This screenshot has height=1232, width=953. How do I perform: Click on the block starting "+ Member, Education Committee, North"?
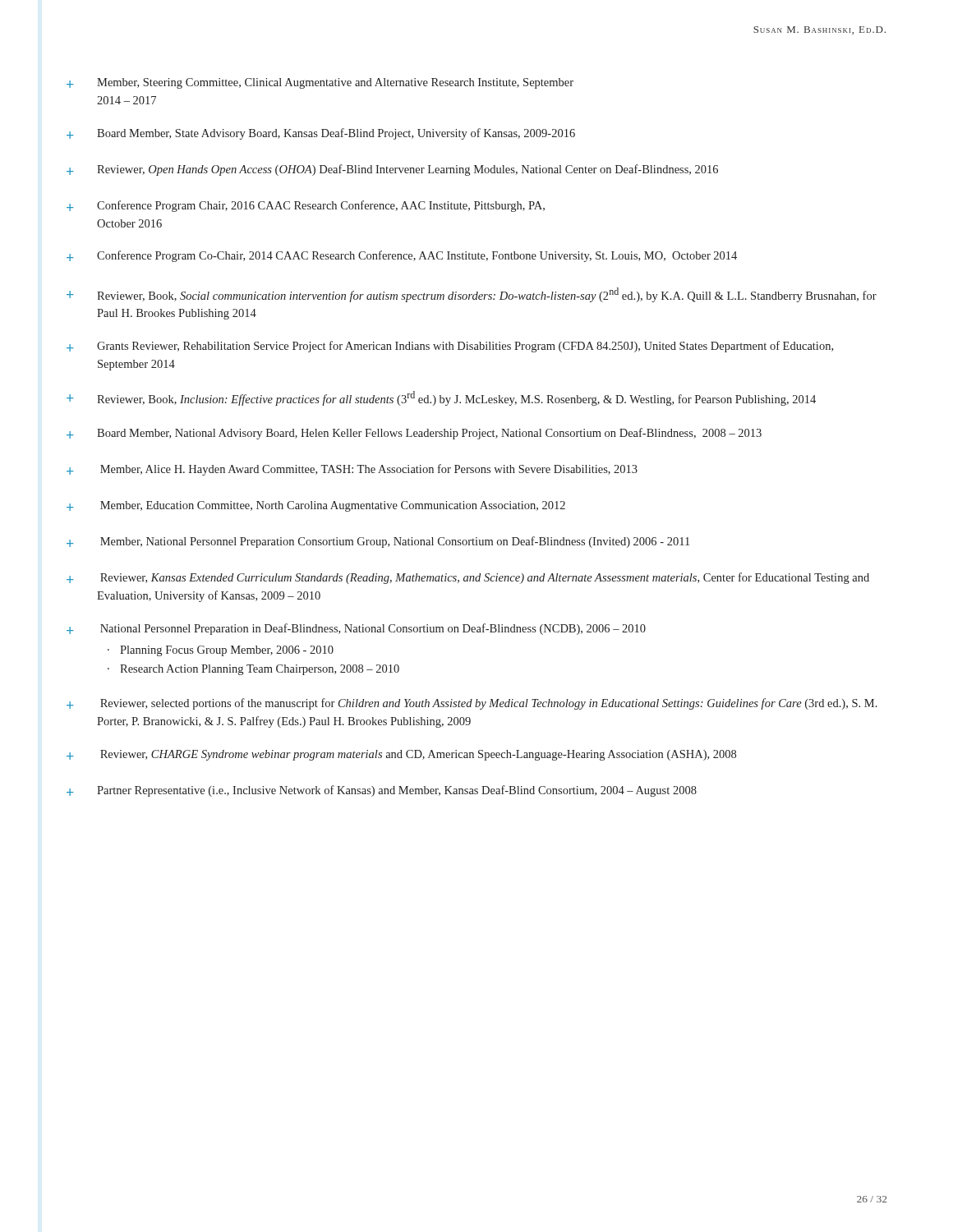click(x=316, y=508)
